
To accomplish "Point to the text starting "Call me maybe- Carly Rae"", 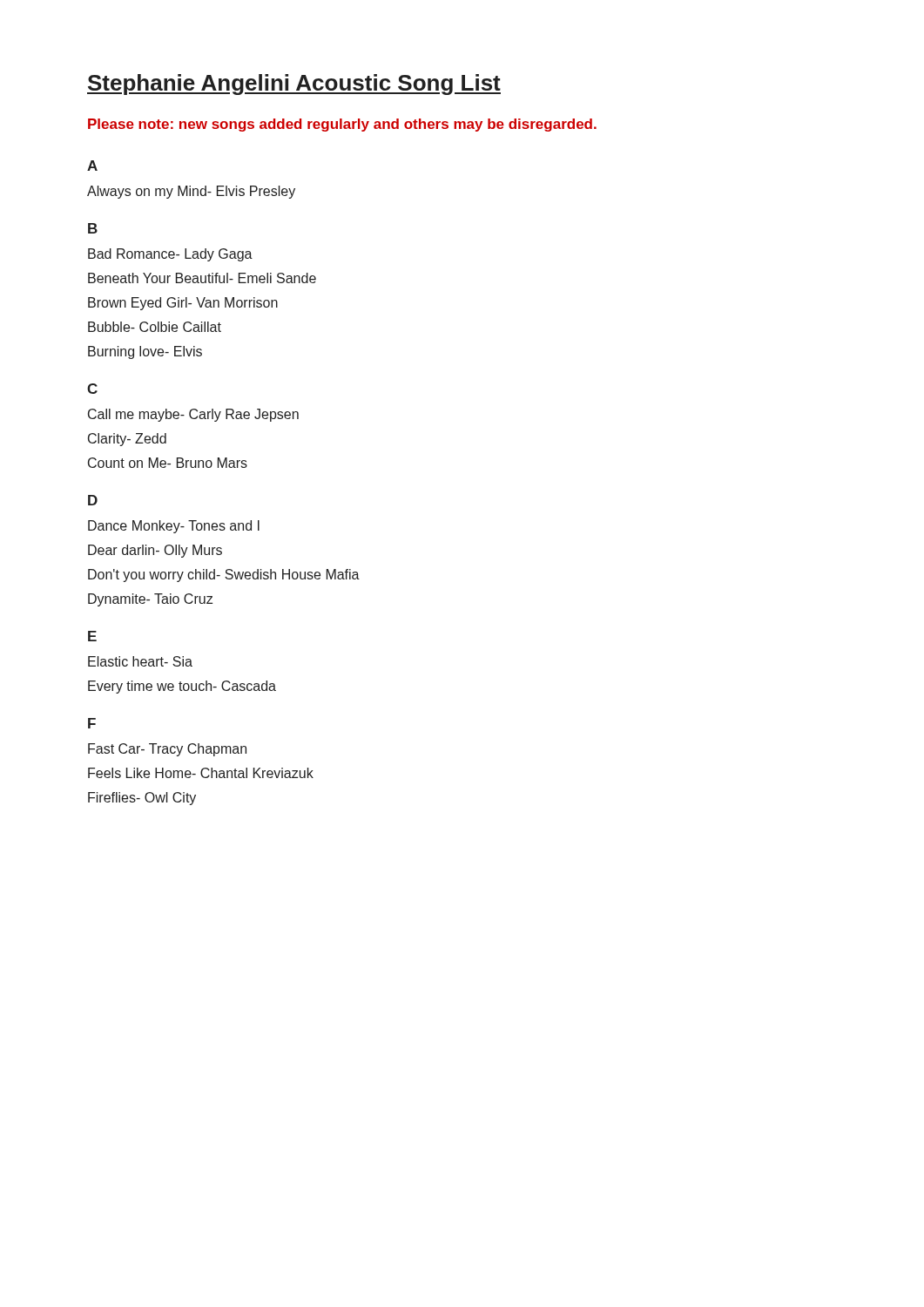I will pos(193,414).
